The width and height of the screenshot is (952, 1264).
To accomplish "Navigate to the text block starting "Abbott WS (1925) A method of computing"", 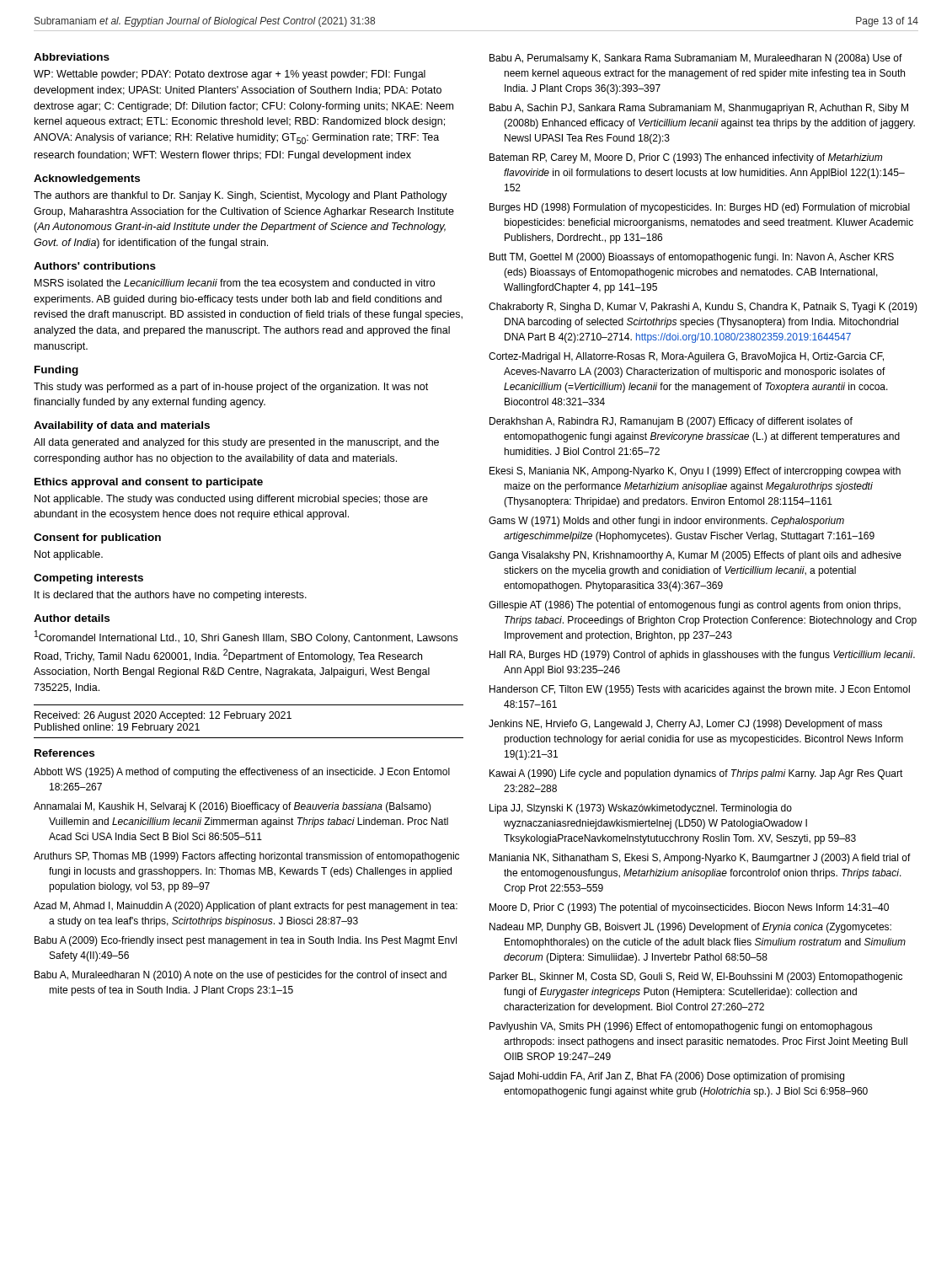I will tap(242, 779).
